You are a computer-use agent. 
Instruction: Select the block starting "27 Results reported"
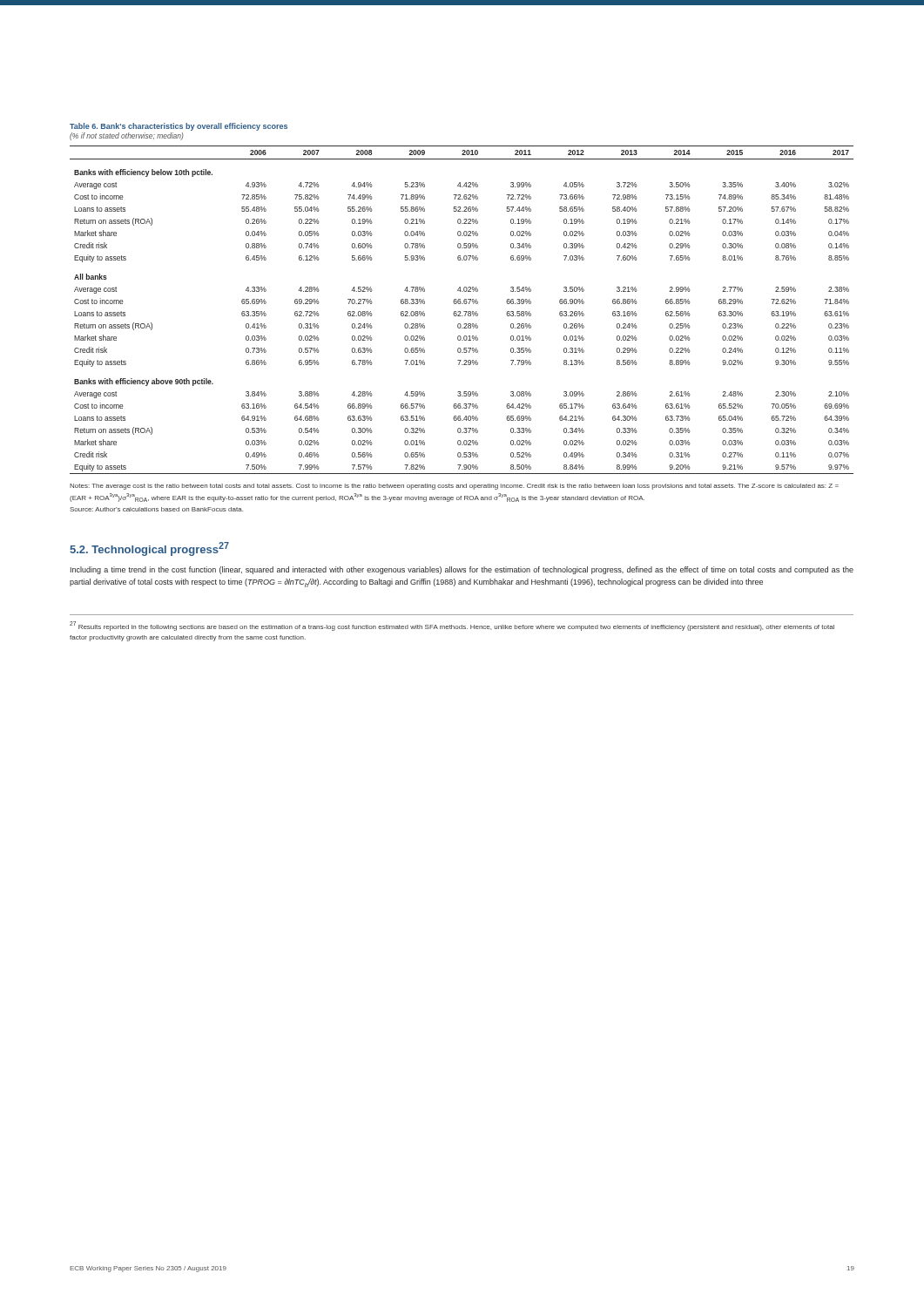[462, 631]
